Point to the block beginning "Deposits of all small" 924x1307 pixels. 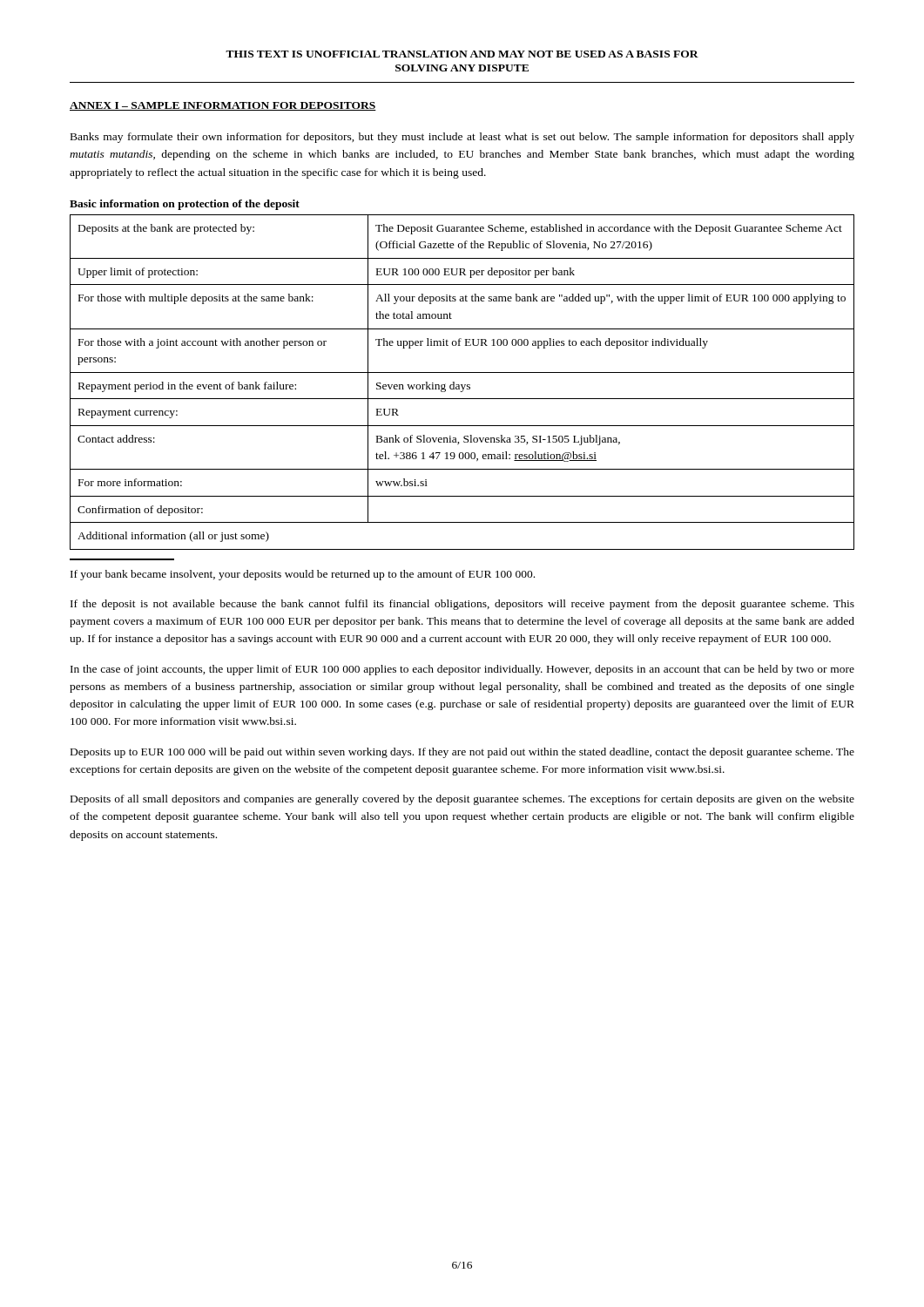coord(462,816)
